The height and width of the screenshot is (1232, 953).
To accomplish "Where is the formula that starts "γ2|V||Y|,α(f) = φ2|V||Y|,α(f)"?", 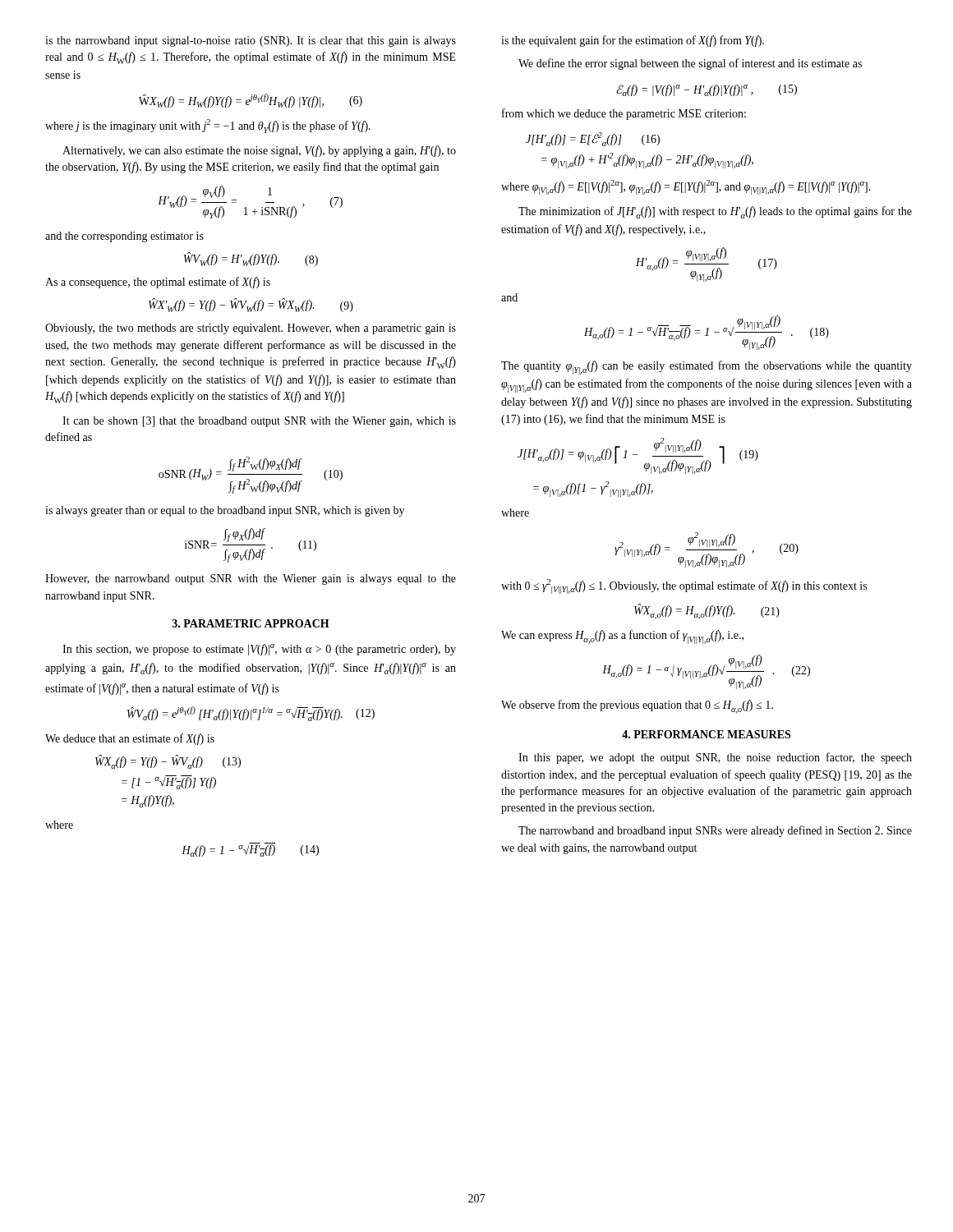I will point(707,549).
